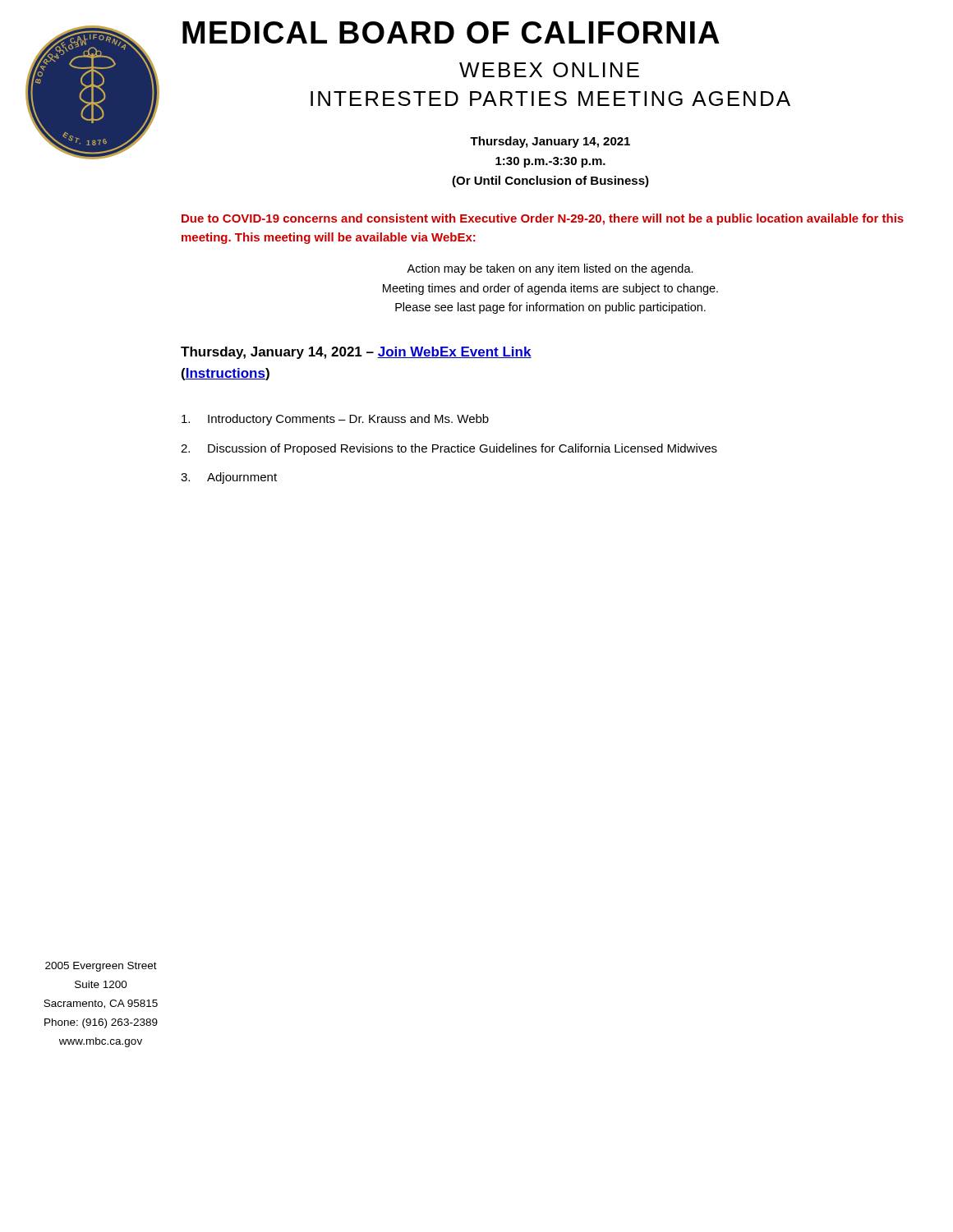Find the title containing "WEBEX ONLINE INTERESTED PARTIES"
Image resolution: width=953 pixels, height=1232 pixels.
click(550, 84)
